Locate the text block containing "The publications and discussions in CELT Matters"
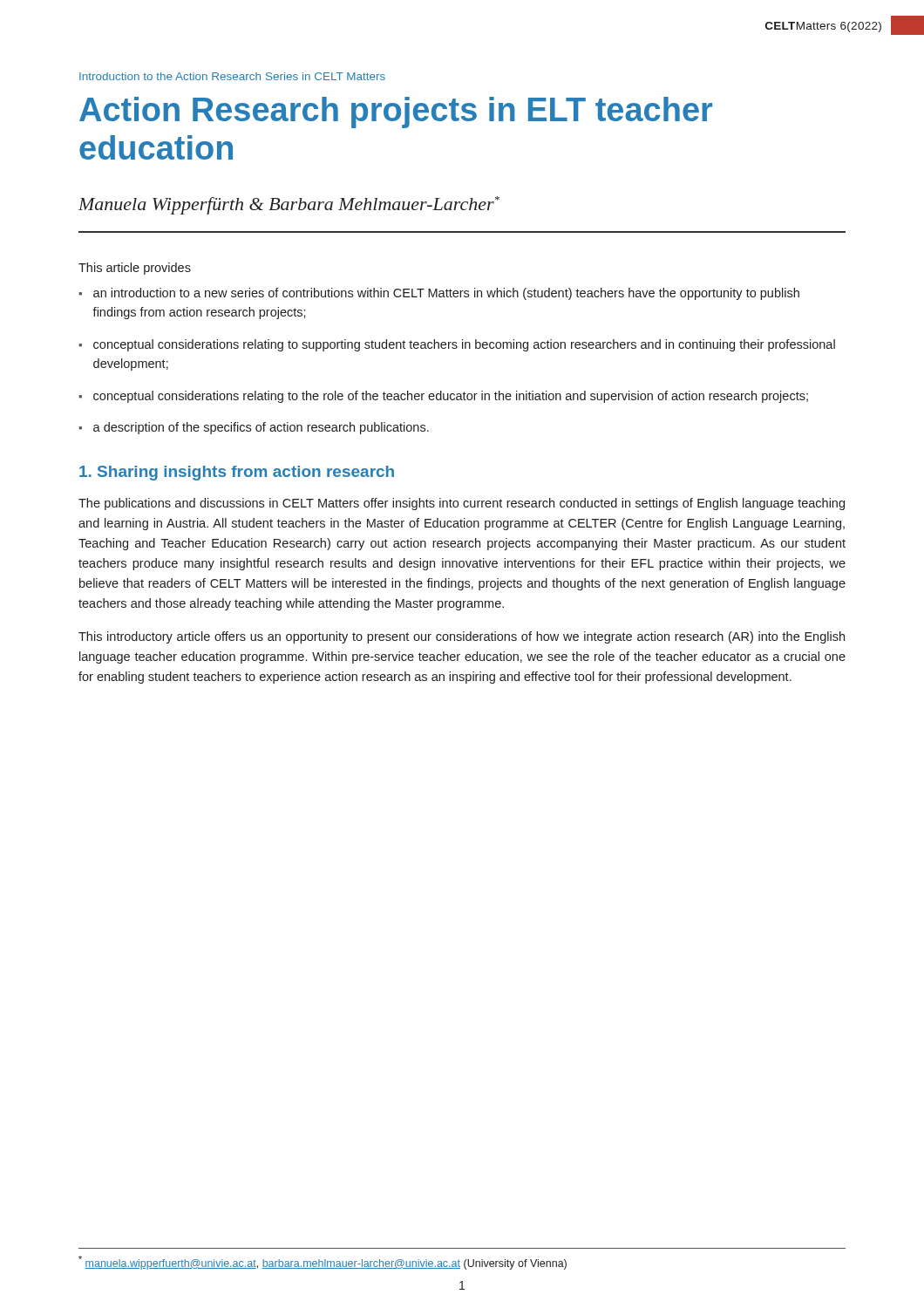 pyautogui.click(x=462, y=553)
